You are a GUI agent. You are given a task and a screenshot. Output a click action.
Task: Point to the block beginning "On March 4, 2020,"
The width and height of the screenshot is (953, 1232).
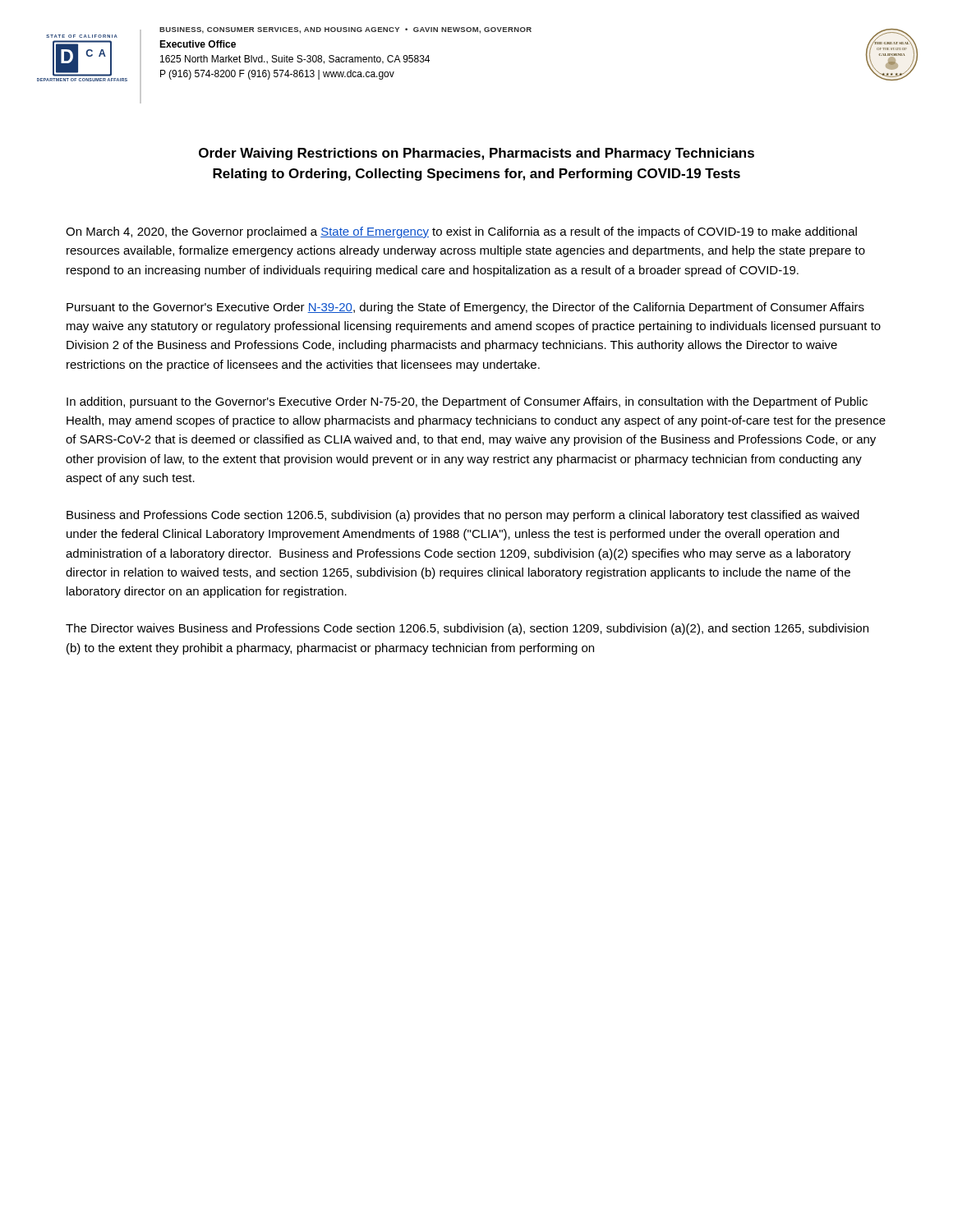pyautogui.click(x=465, y=250)
